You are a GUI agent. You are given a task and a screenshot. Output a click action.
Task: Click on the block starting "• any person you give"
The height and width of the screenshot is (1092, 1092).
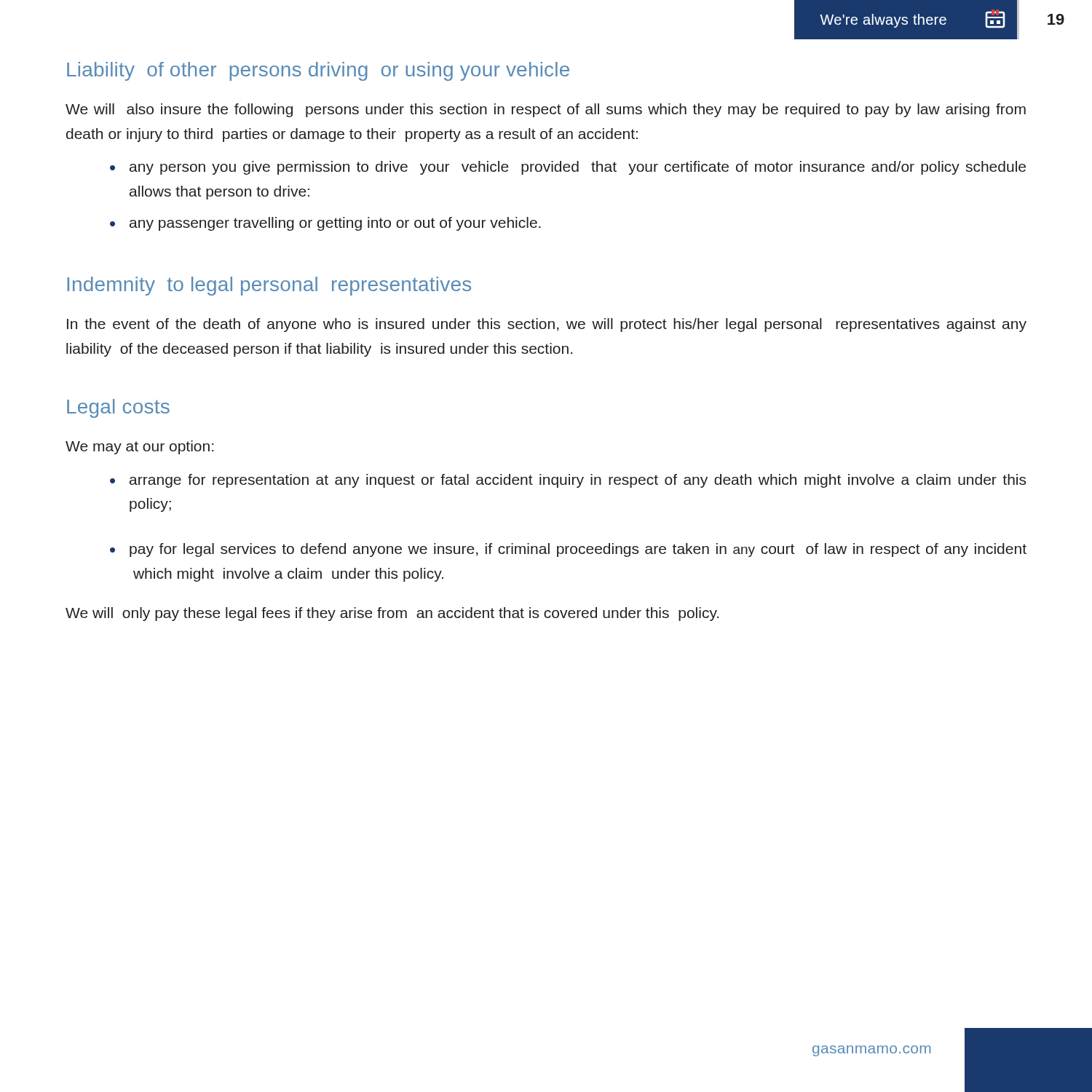568,179
